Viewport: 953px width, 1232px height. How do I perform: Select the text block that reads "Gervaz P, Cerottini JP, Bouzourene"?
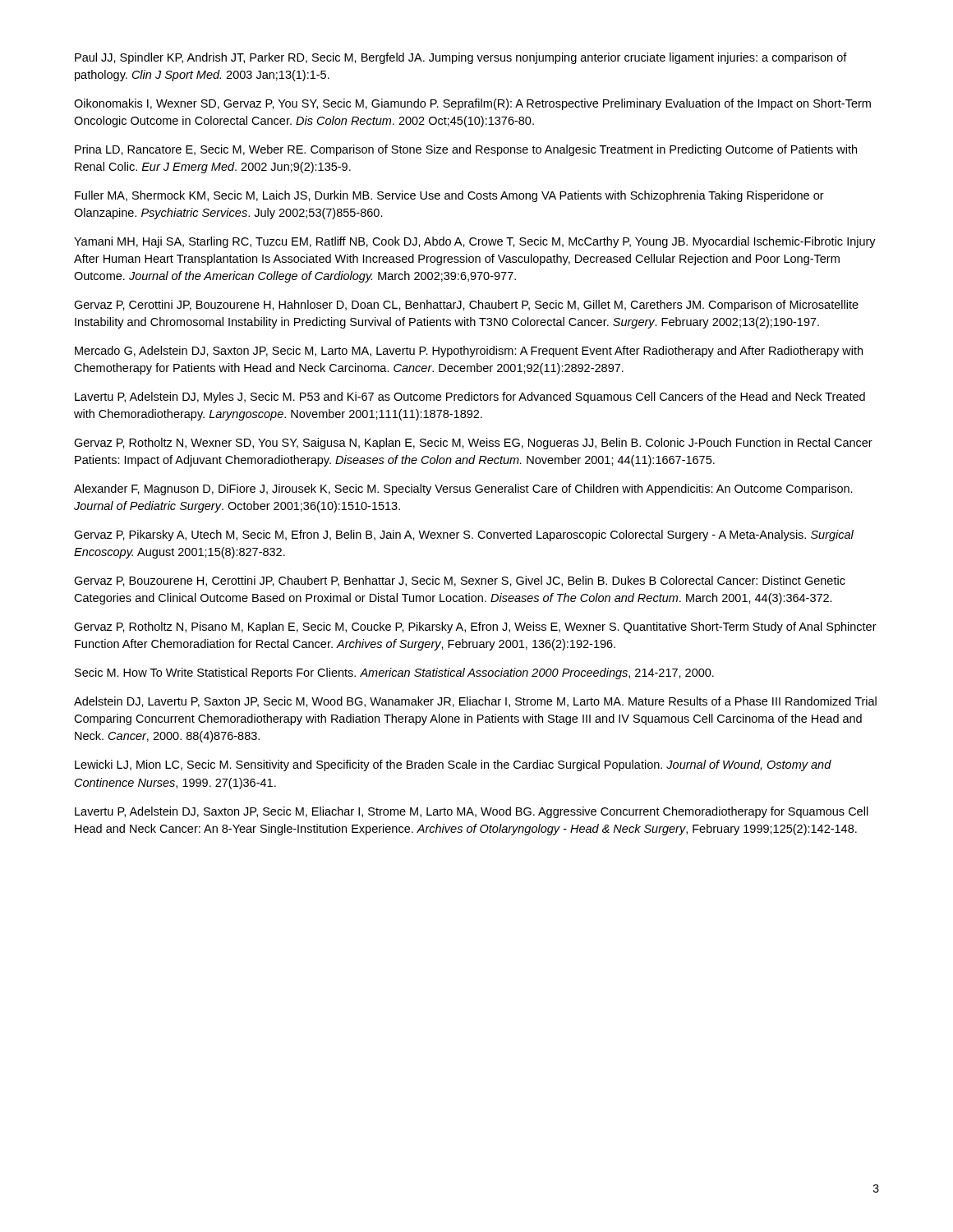(466, 313)
